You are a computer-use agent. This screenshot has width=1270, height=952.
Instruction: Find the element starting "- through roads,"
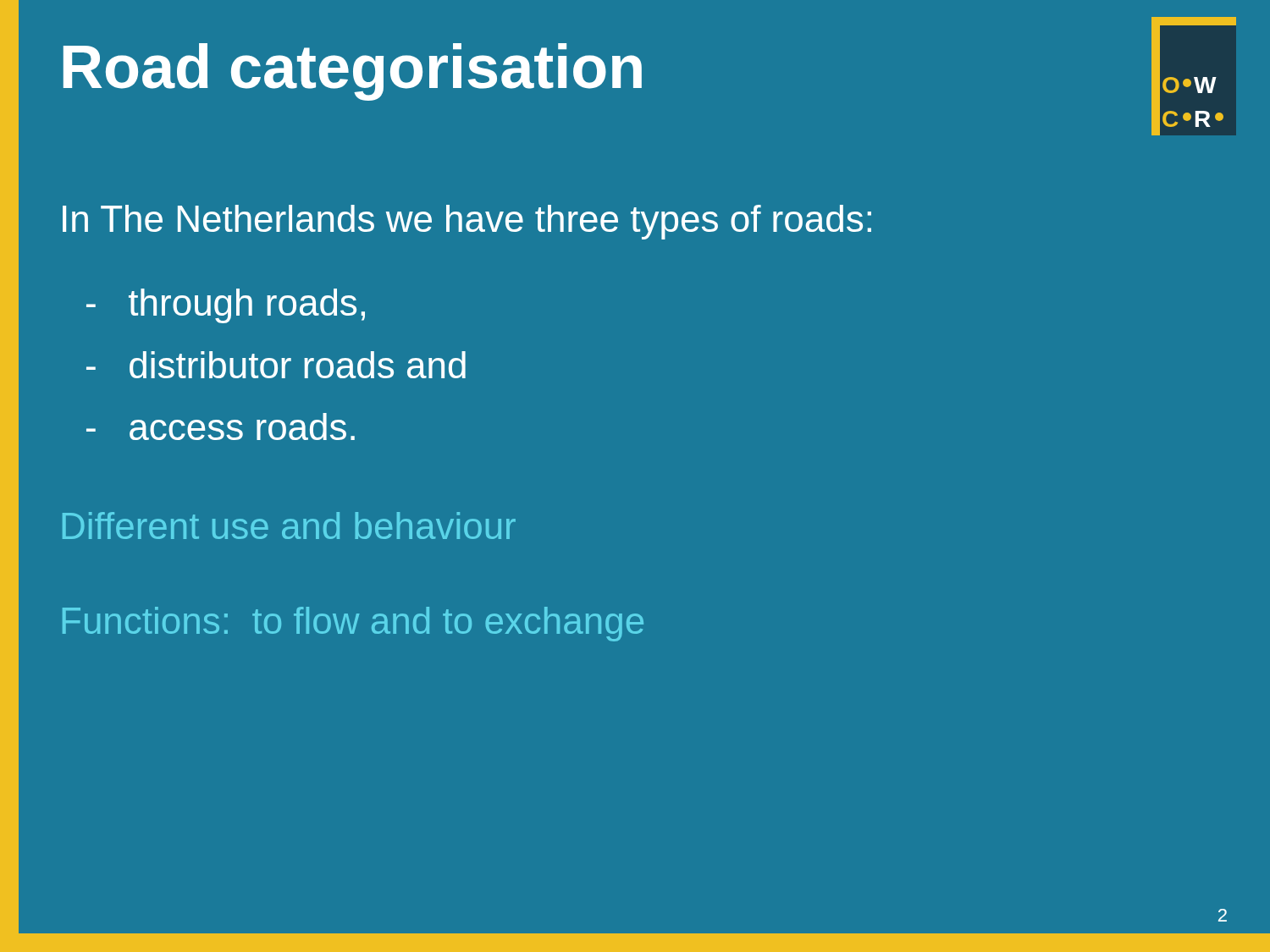tap(227, 303)
